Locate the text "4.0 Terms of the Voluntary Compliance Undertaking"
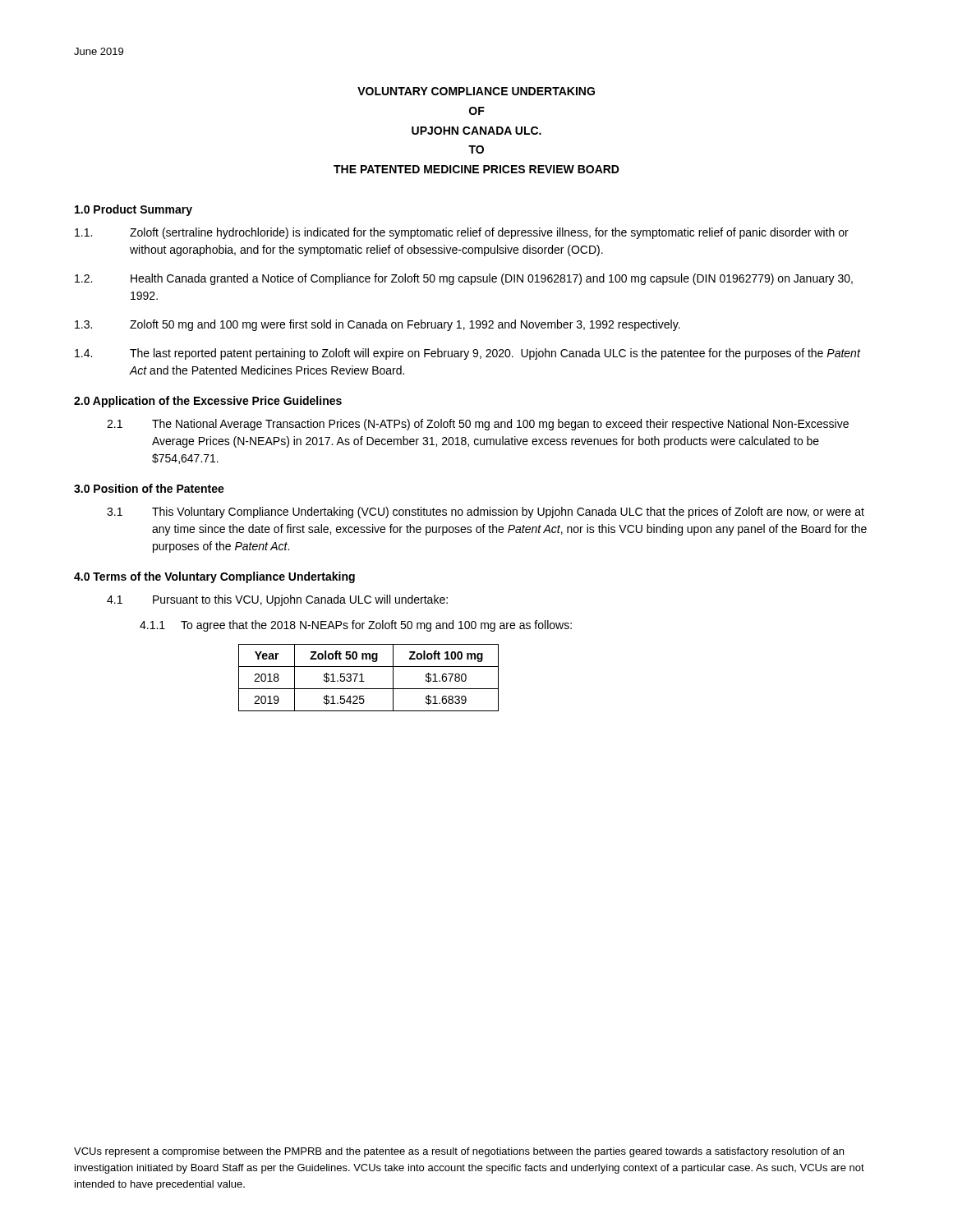 pos(215,577)
